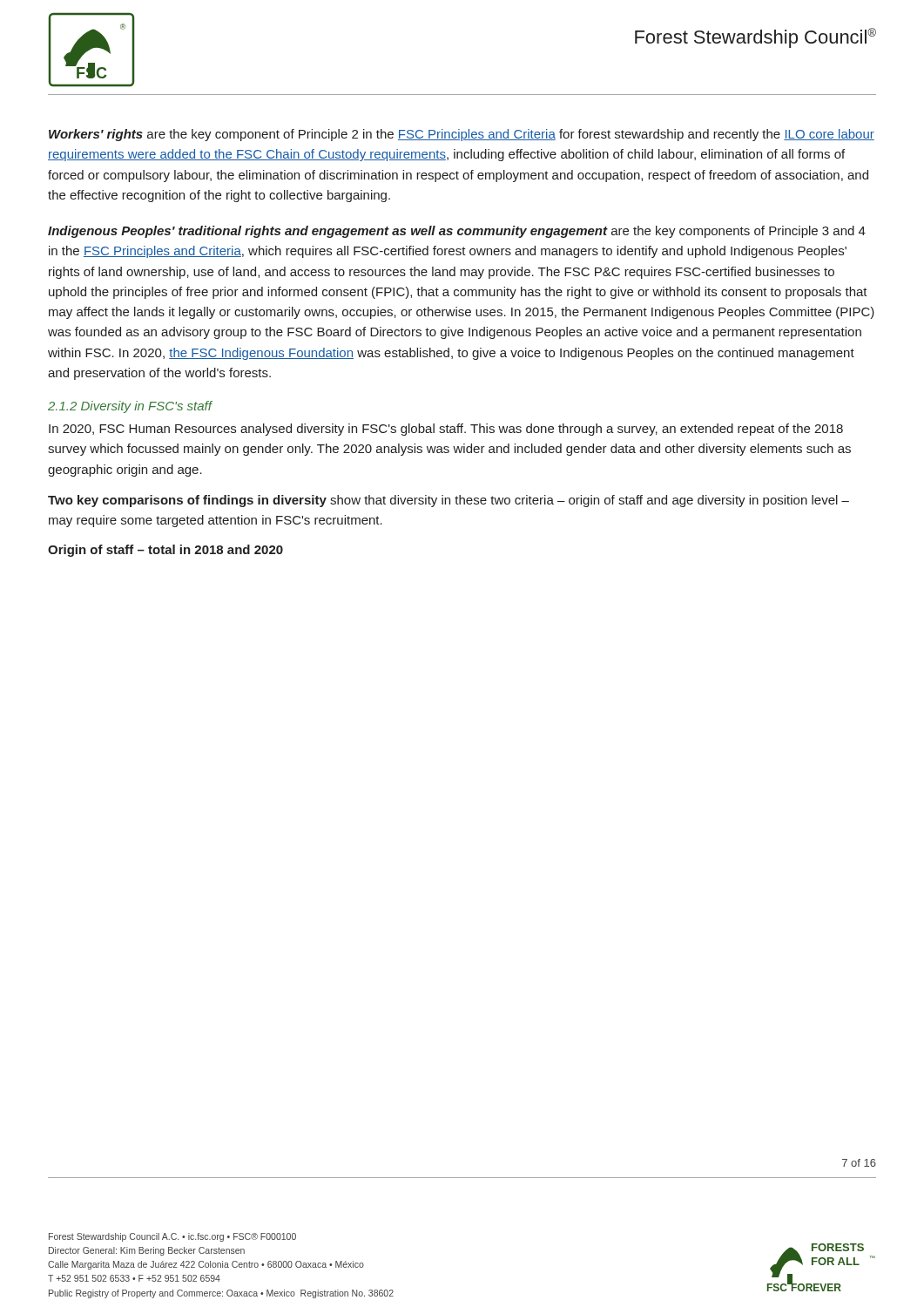924x1307 pixels.
Task: Locate the block of text that opens with "Workers' rights are"
Action: (x=461, y=164)
